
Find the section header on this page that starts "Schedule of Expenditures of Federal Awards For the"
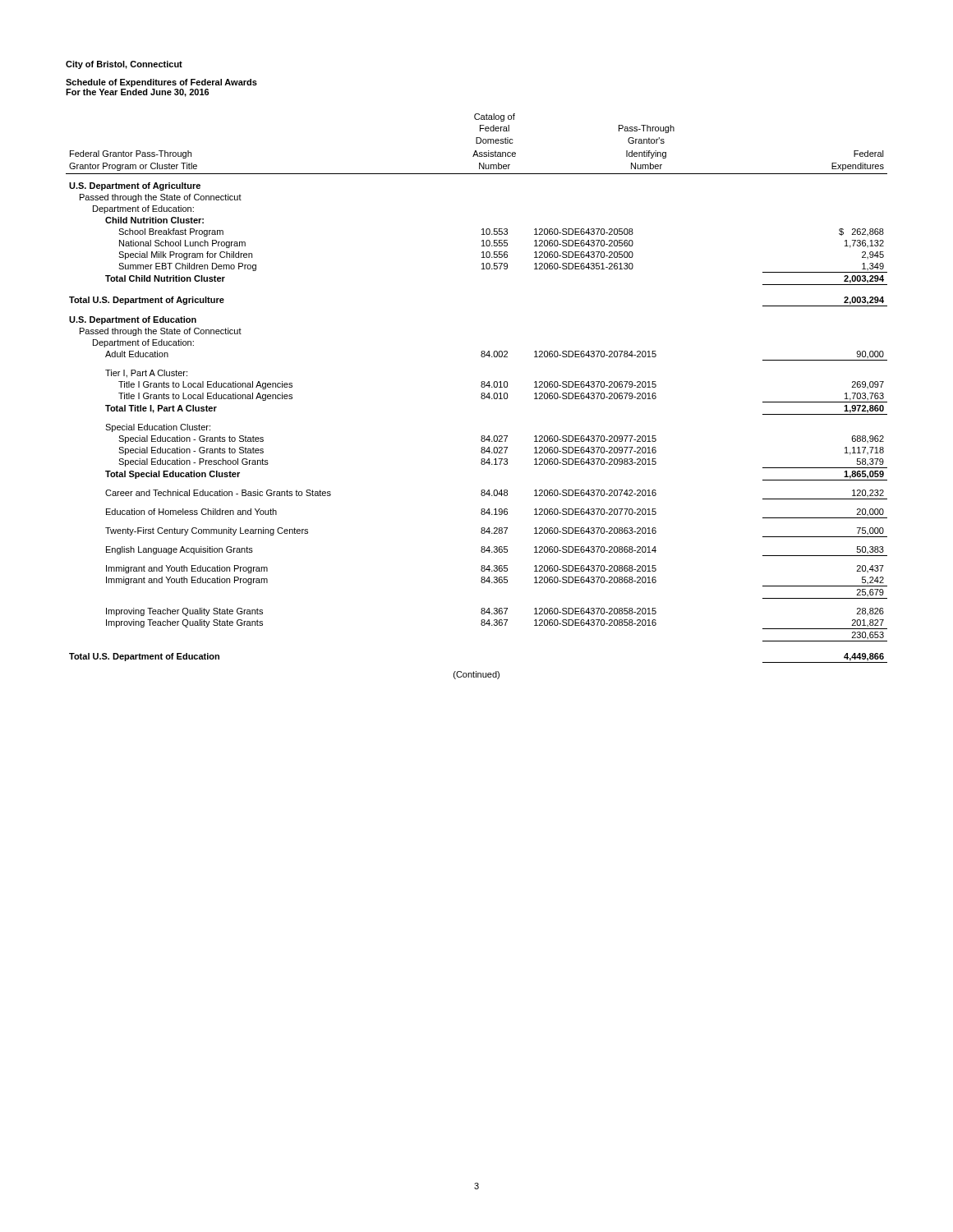(x=161, y=83)
